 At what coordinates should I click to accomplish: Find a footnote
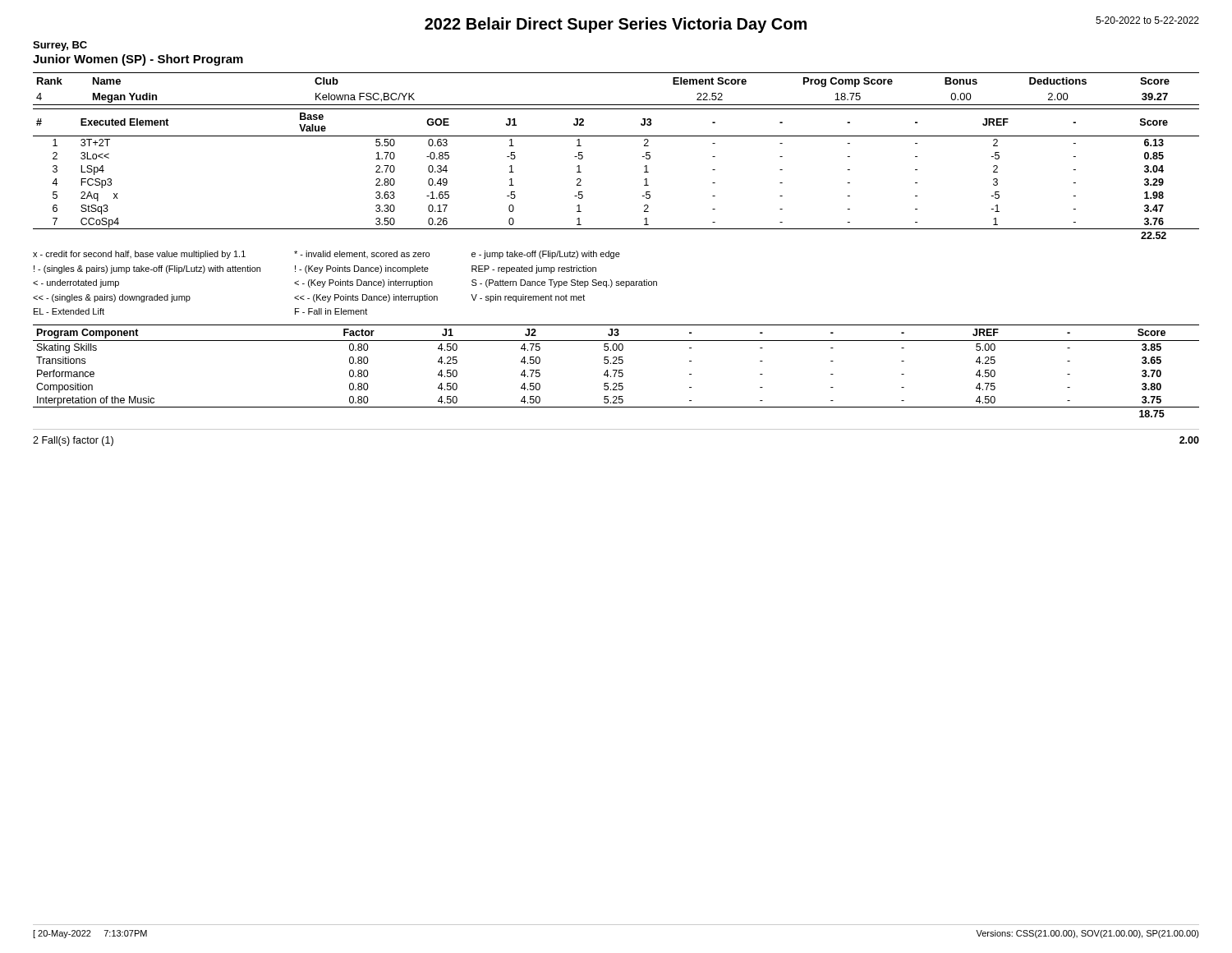tap(1189, 440)
